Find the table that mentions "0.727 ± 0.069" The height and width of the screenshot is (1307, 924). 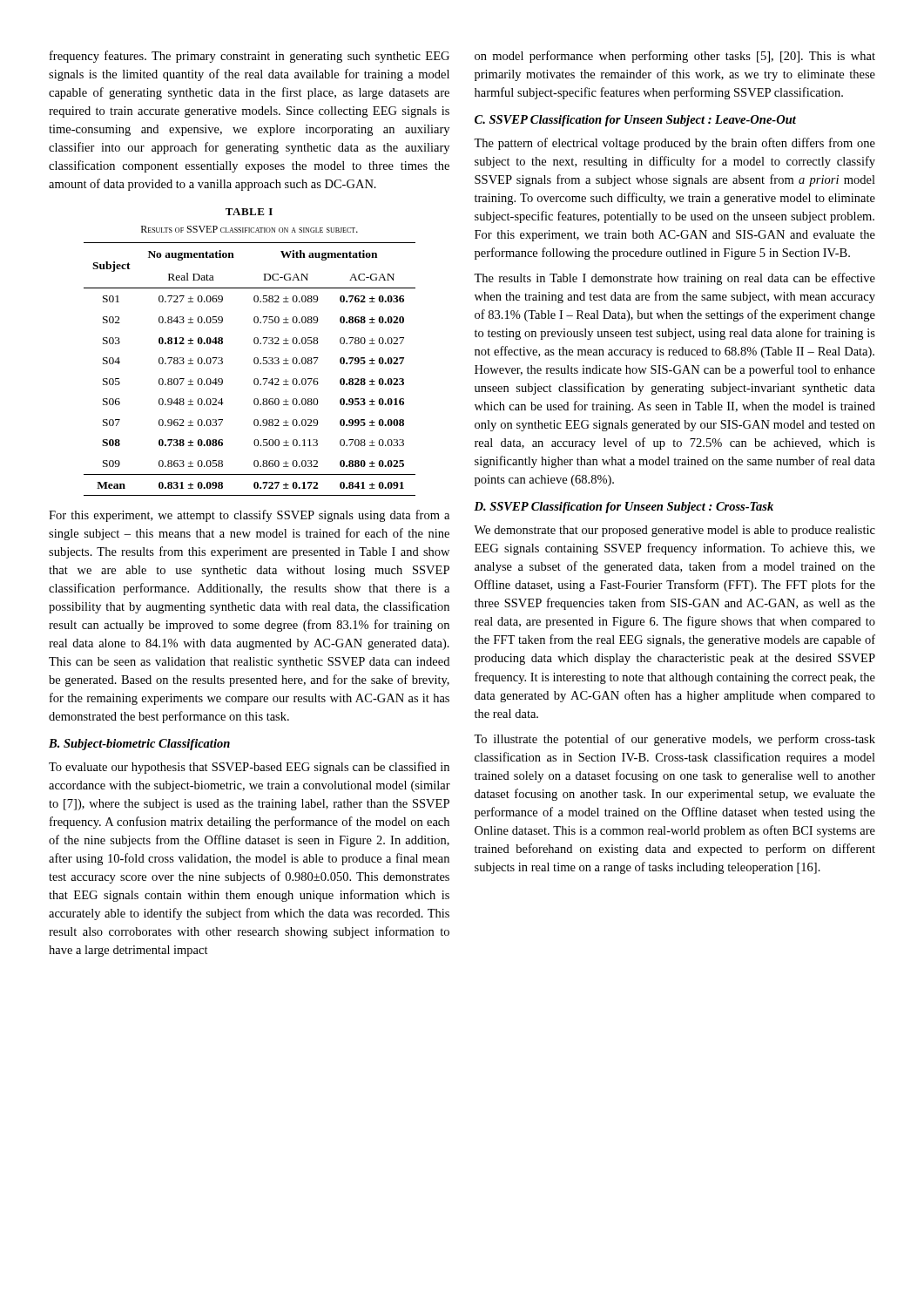(249, 369)
